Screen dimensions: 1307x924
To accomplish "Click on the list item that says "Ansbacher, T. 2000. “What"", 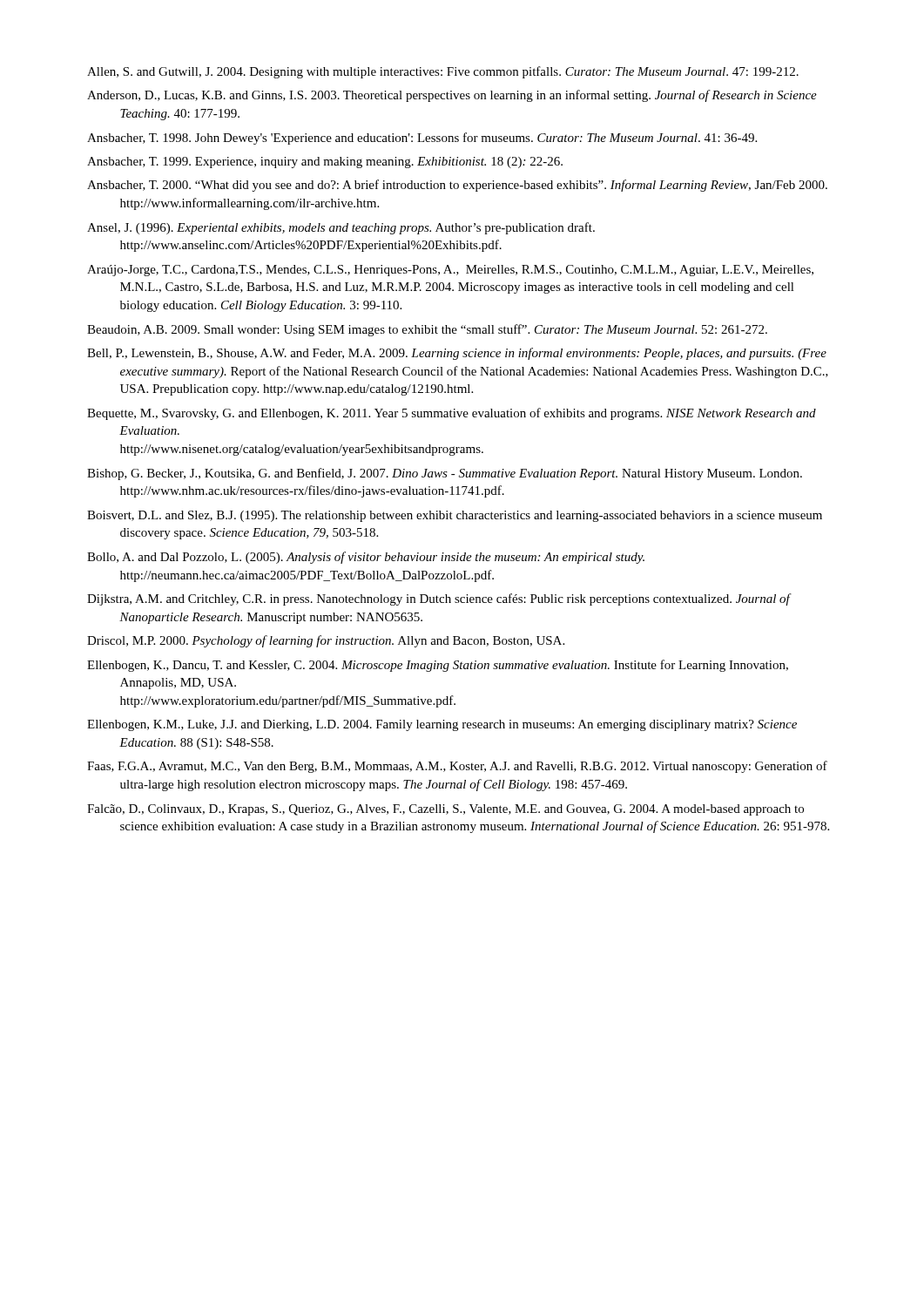I will 458,194.
